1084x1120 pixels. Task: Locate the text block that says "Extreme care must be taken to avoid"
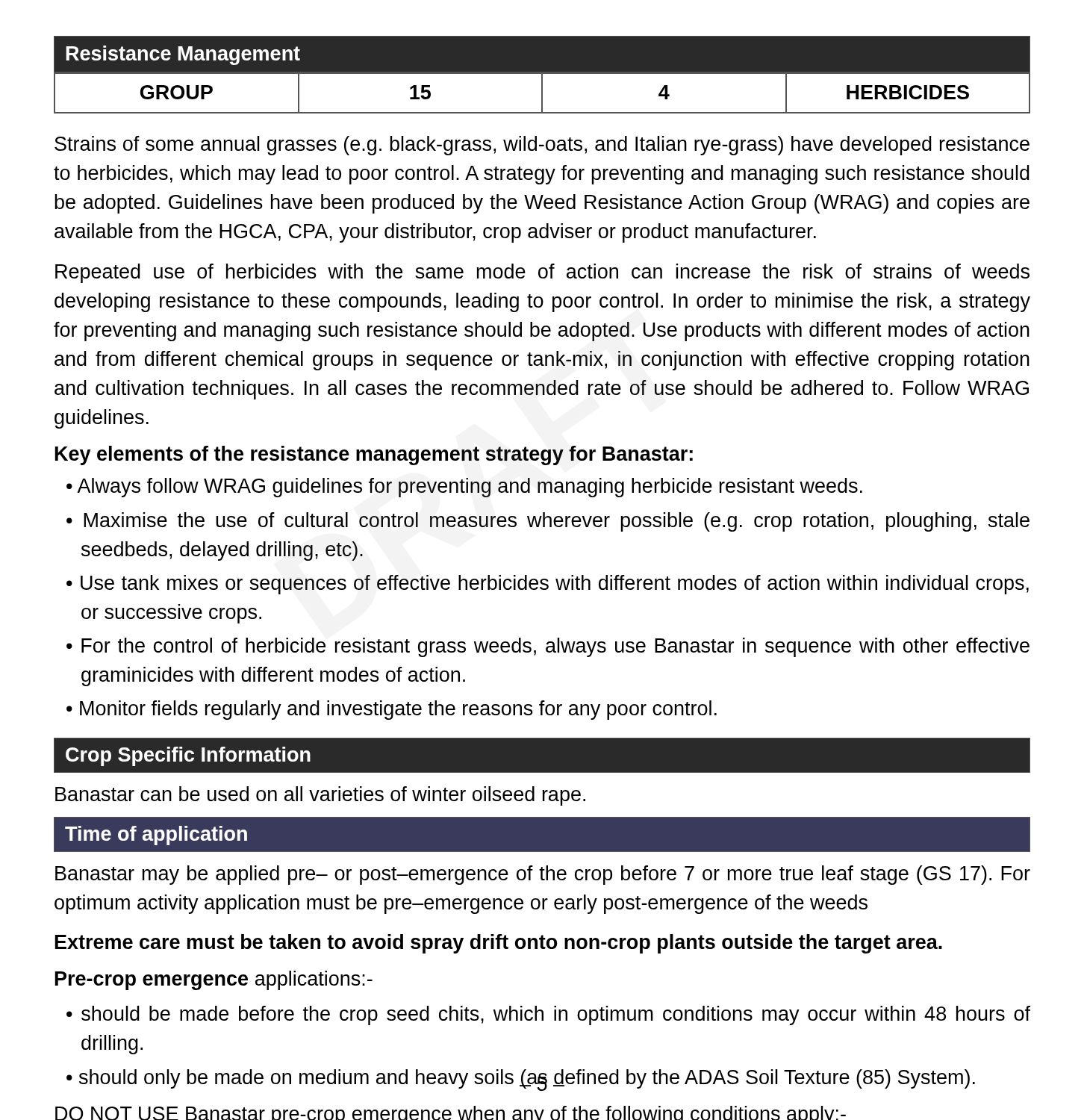click(498, 942)
